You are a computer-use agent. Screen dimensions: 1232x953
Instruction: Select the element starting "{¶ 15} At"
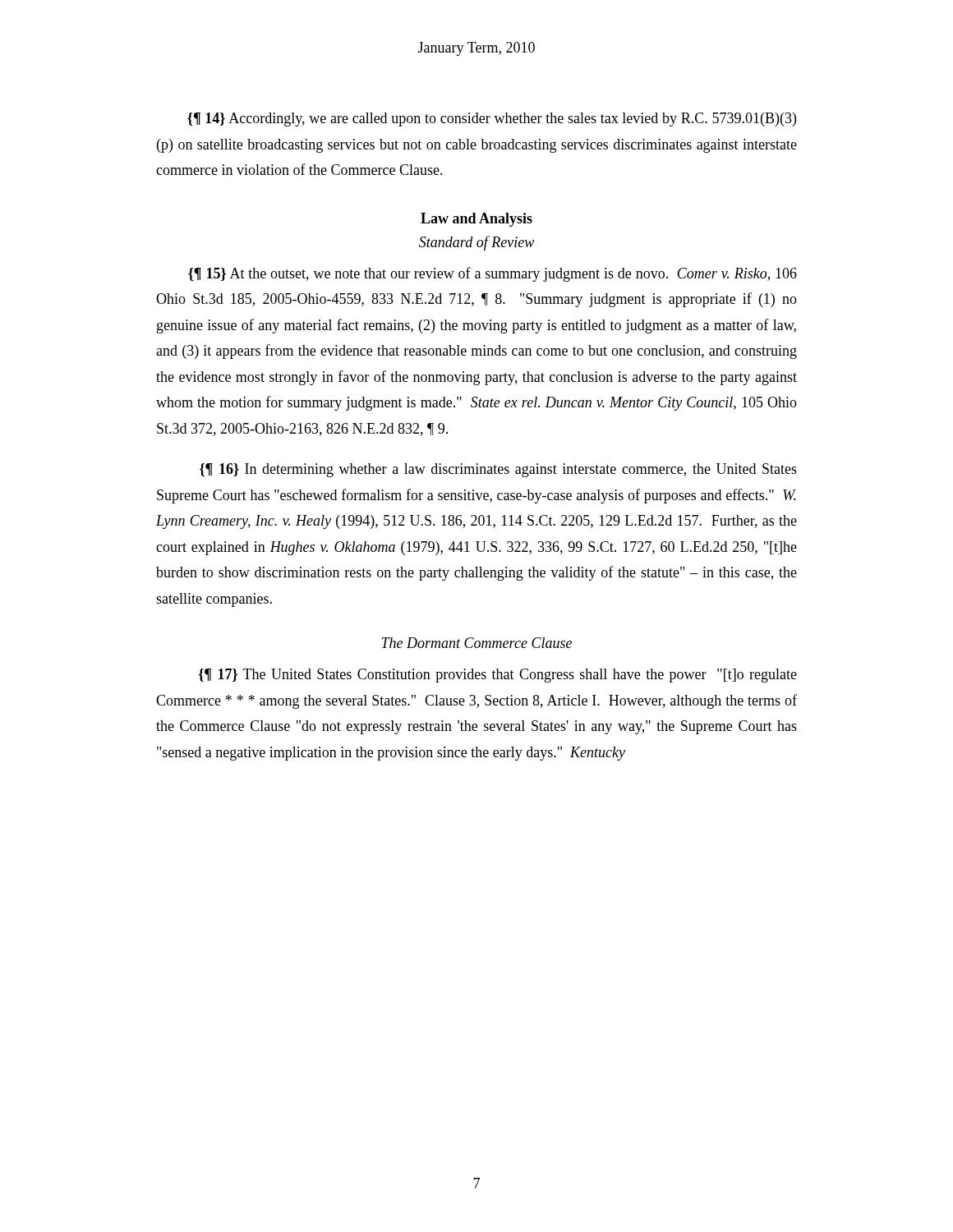tap(476, 351)
